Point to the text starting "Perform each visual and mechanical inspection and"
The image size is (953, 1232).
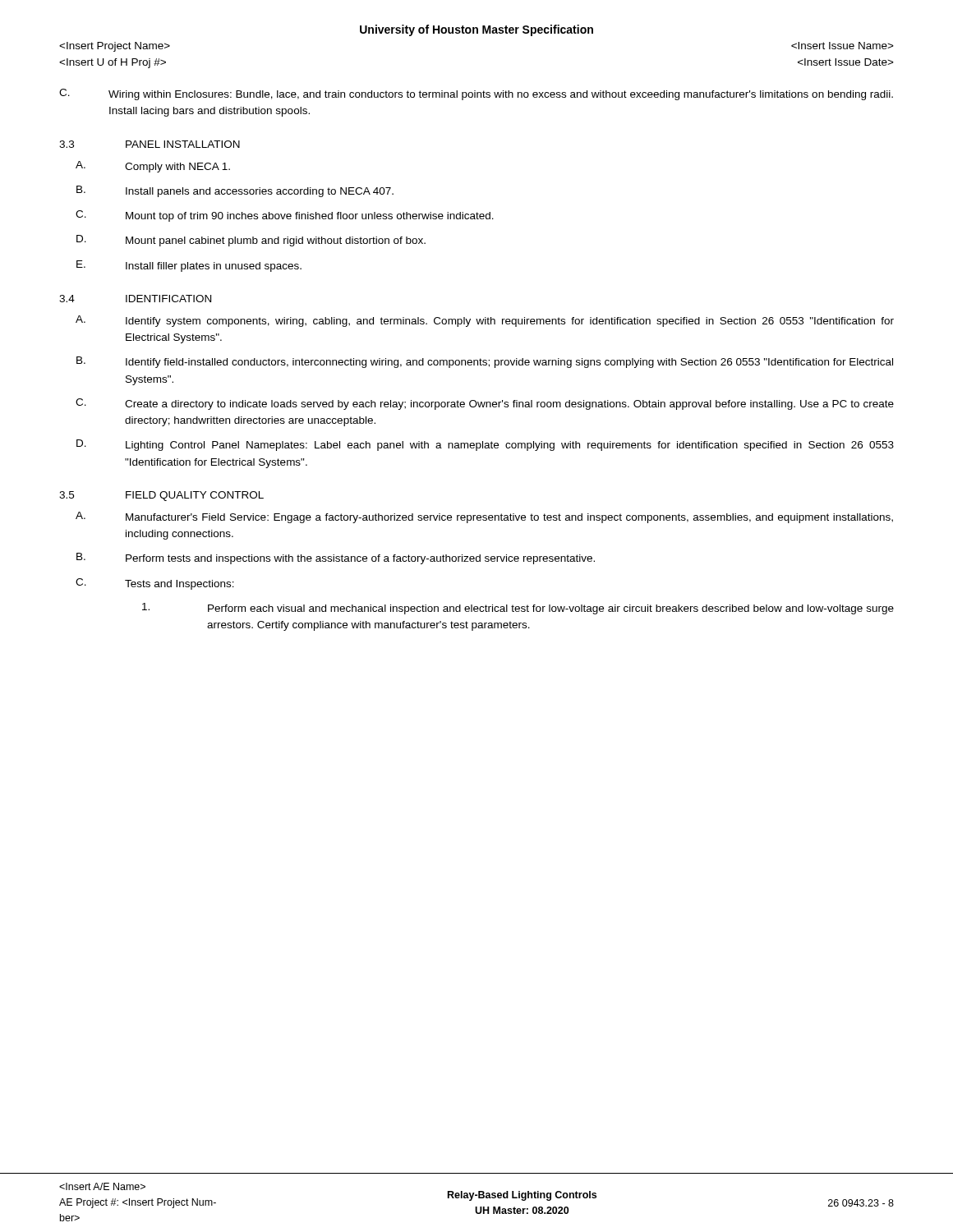pyautogui.click(x=518, y=617)
